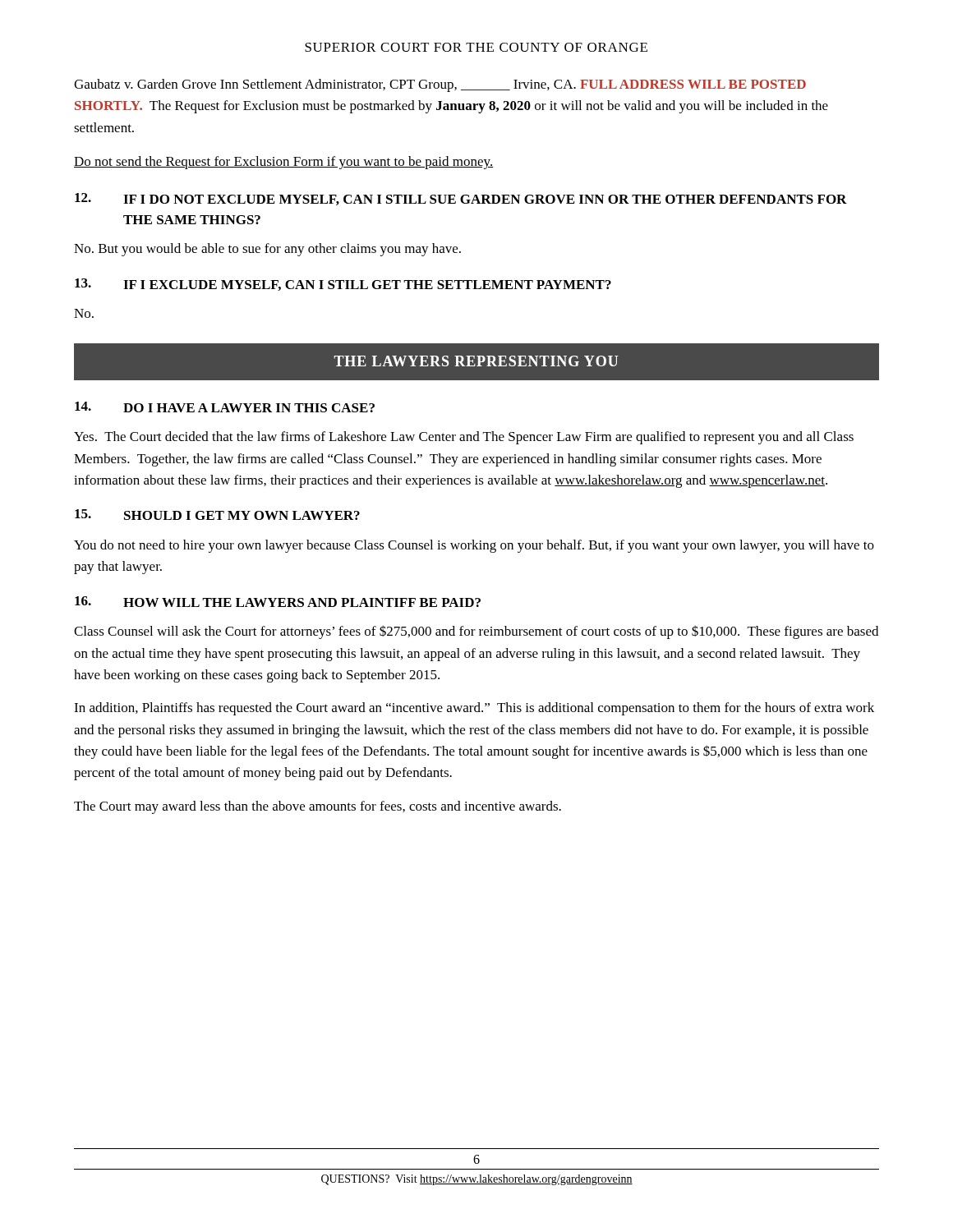Locate the text block that says "The Court may"
953x1232 pixels.
(318, 806)
